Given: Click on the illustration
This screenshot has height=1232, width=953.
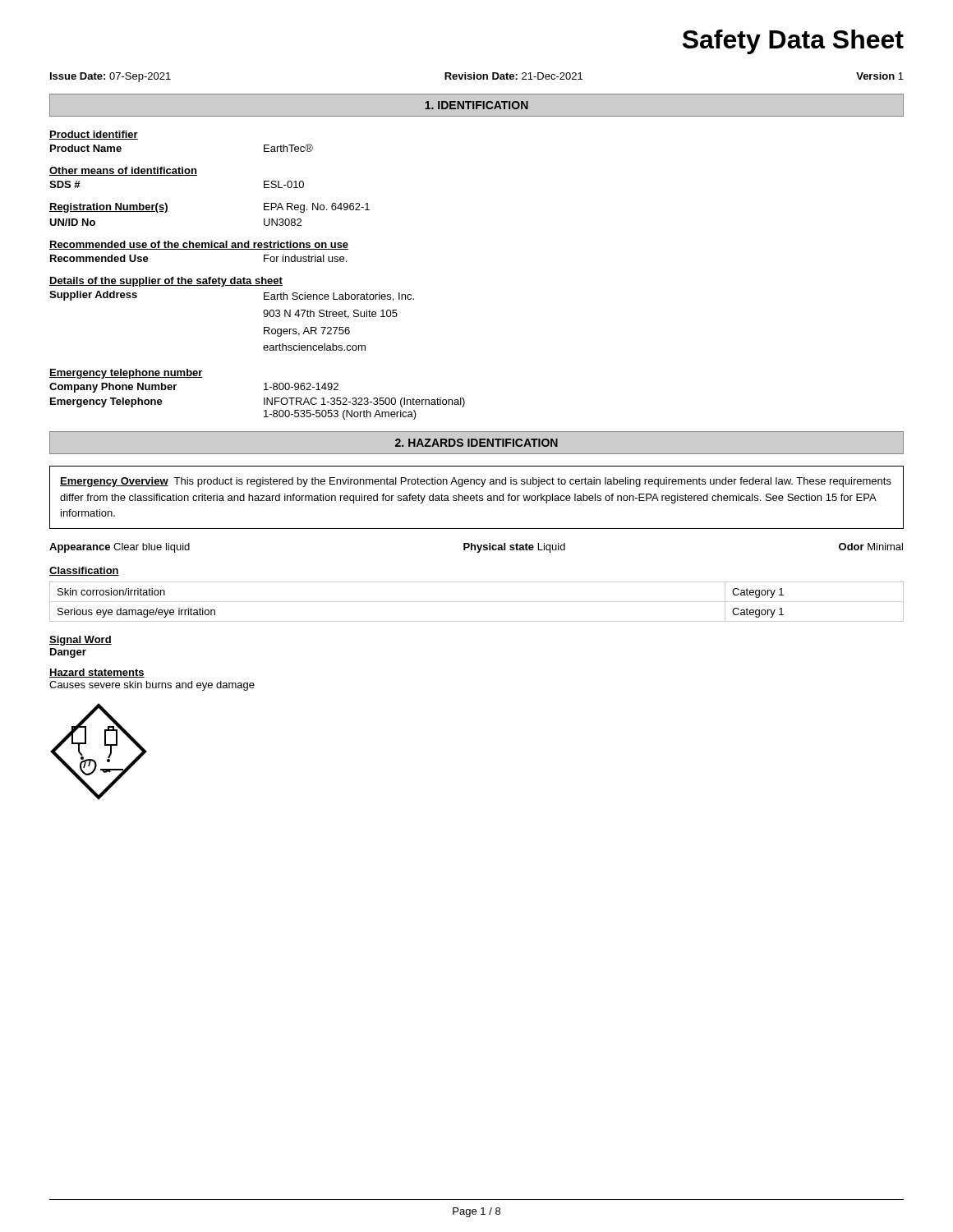Looking at the screenshot, I should [99, 755].
